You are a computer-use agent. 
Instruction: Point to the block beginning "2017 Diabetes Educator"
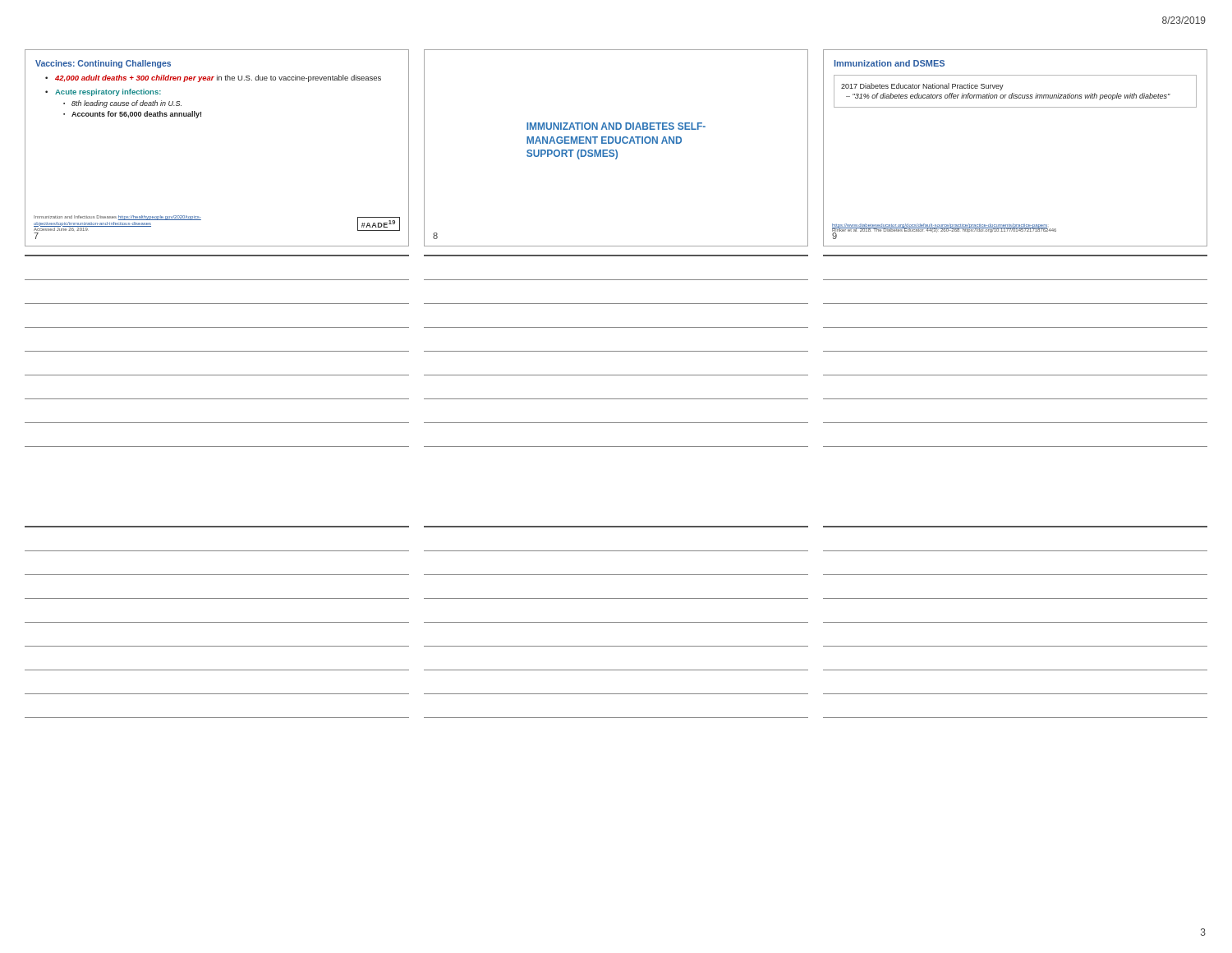coord(922,86)
